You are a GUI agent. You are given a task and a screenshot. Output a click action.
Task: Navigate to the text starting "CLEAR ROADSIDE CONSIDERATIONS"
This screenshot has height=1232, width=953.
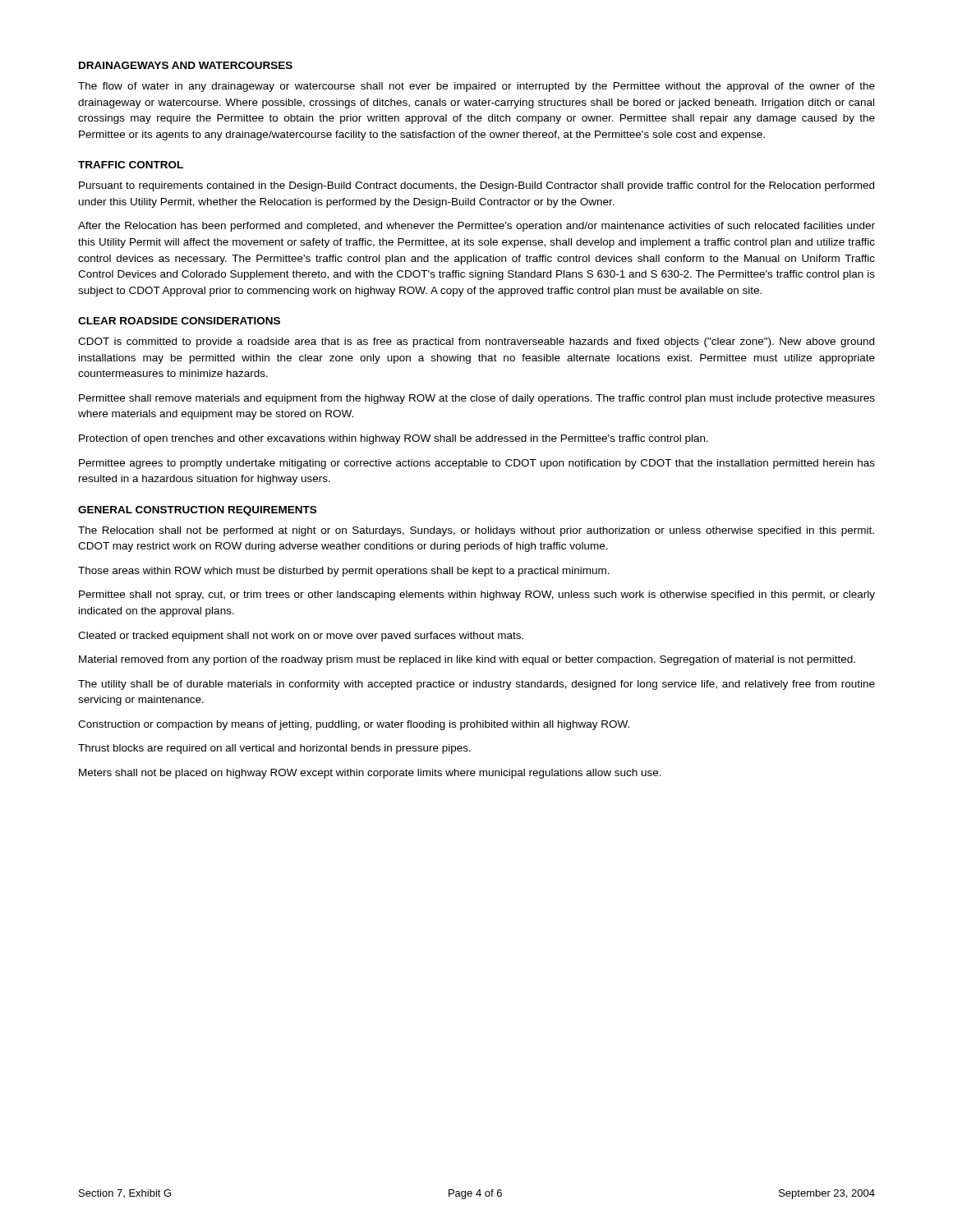[x=179, y=321]
